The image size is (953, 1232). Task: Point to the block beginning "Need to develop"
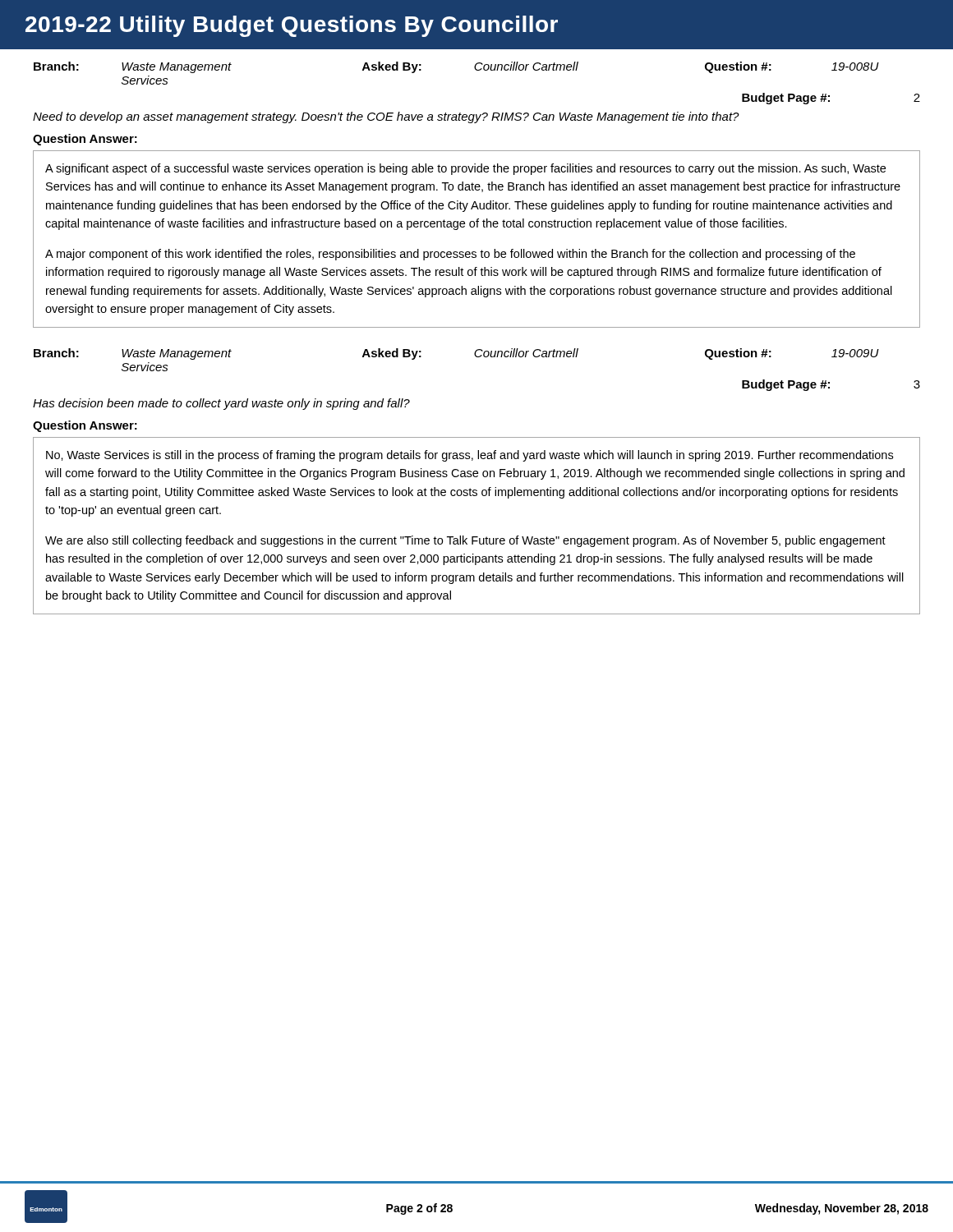386,116
